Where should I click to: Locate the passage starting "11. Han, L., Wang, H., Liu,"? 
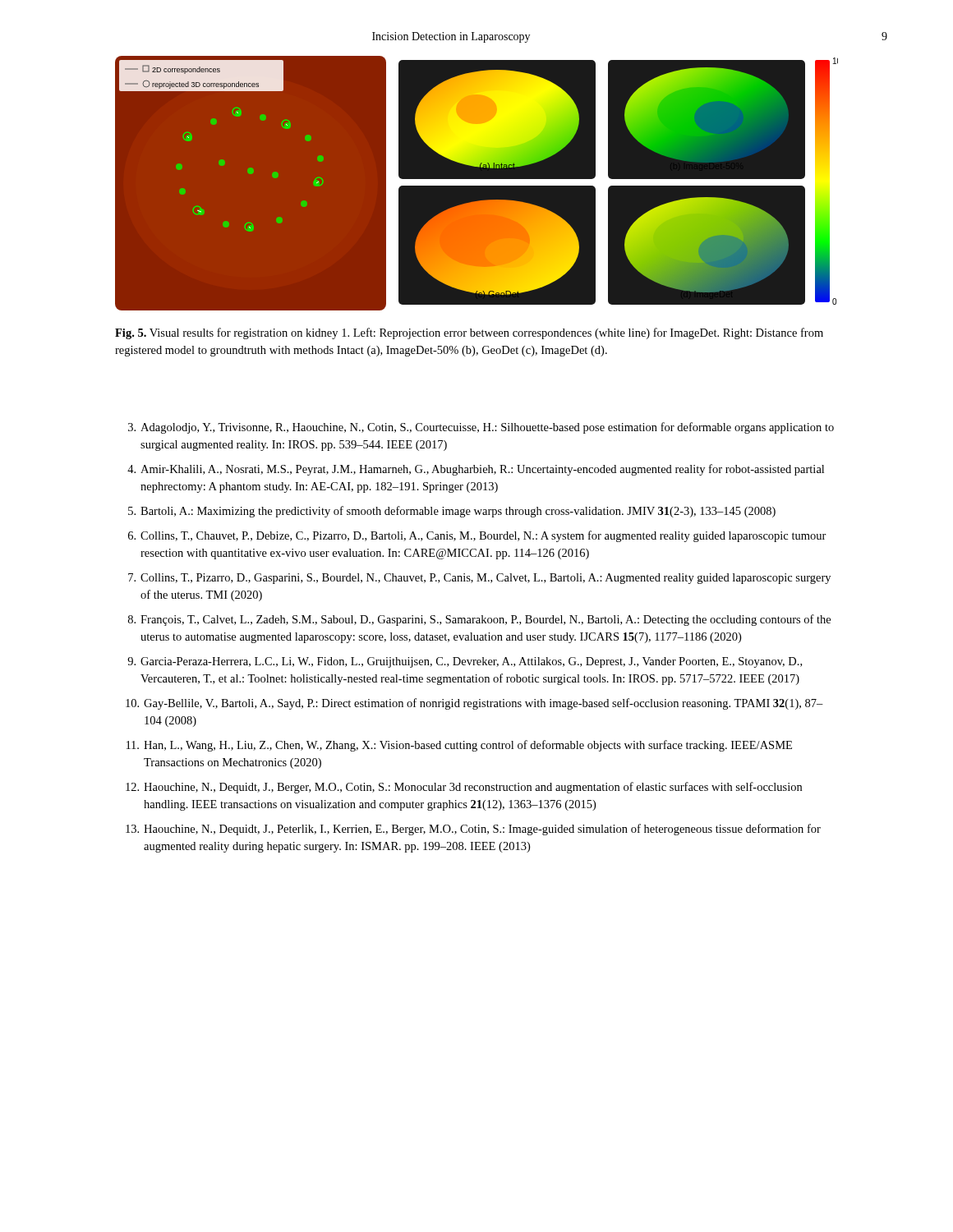(x=476, y=754)
